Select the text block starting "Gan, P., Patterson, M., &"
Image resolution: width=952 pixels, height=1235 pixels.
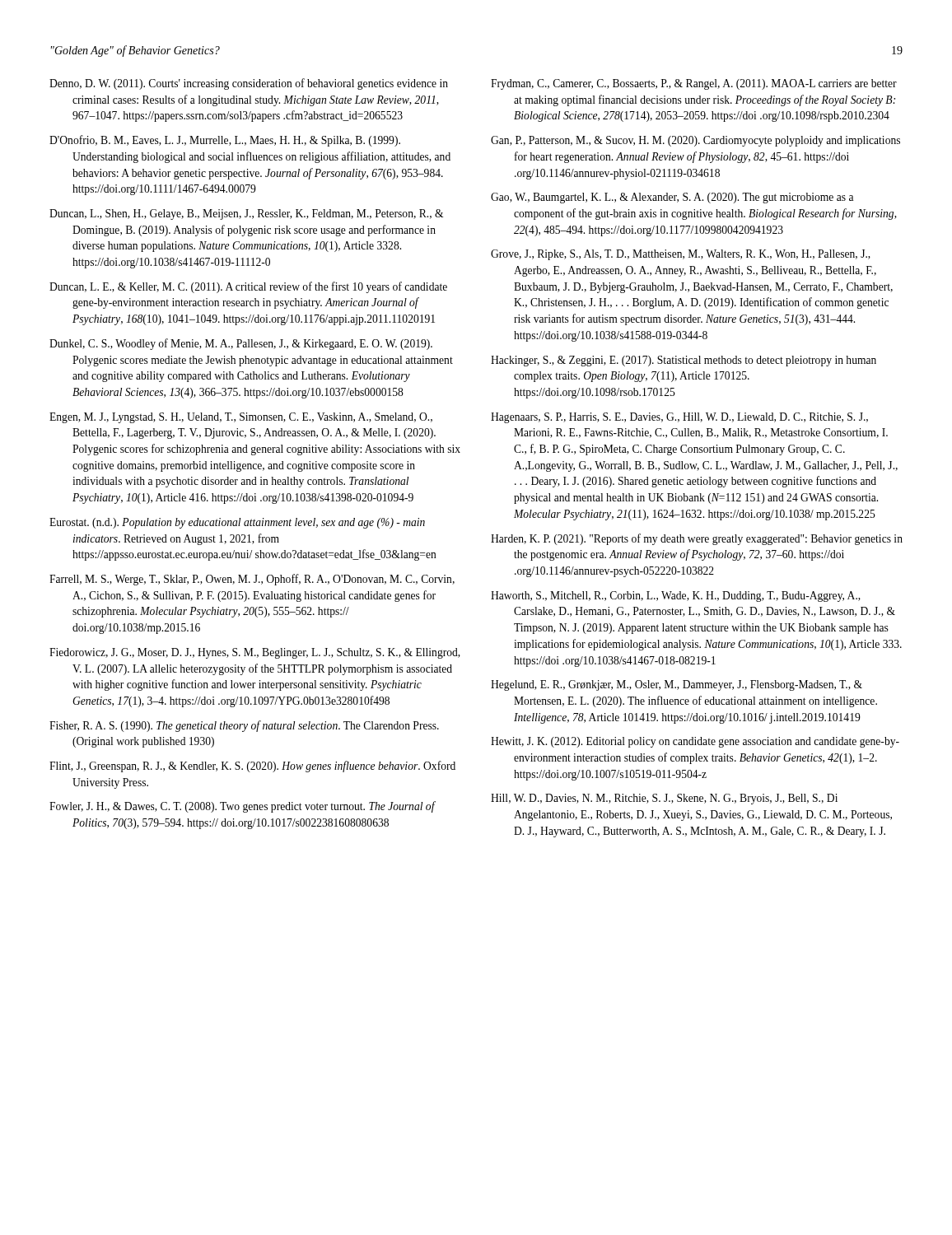[696, 157]
